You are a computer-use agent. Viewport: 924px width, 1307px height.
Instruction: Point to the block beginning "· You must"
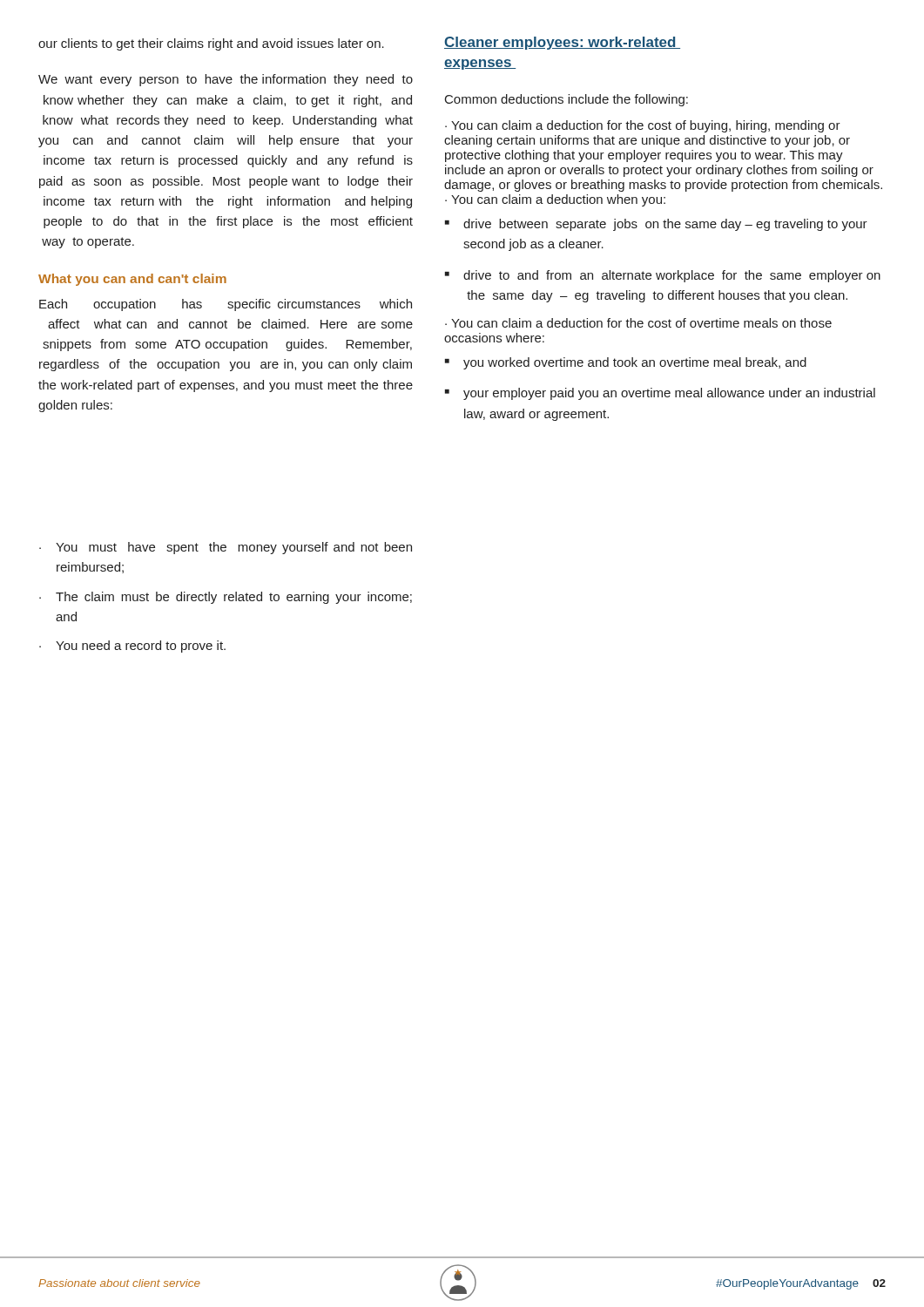[x=226, y=557]
